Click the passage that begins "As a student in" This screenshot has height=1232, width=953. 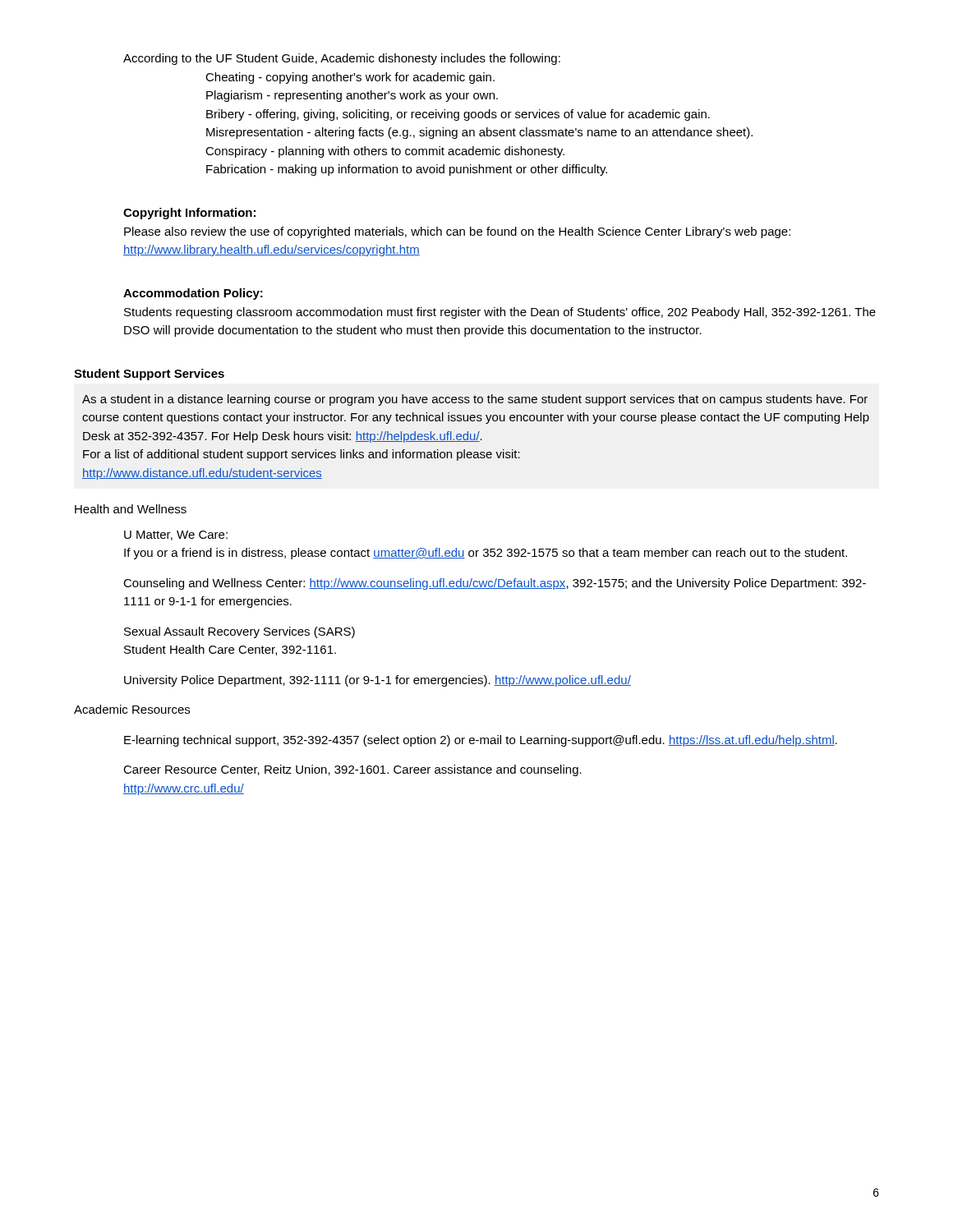coord(476,435)
